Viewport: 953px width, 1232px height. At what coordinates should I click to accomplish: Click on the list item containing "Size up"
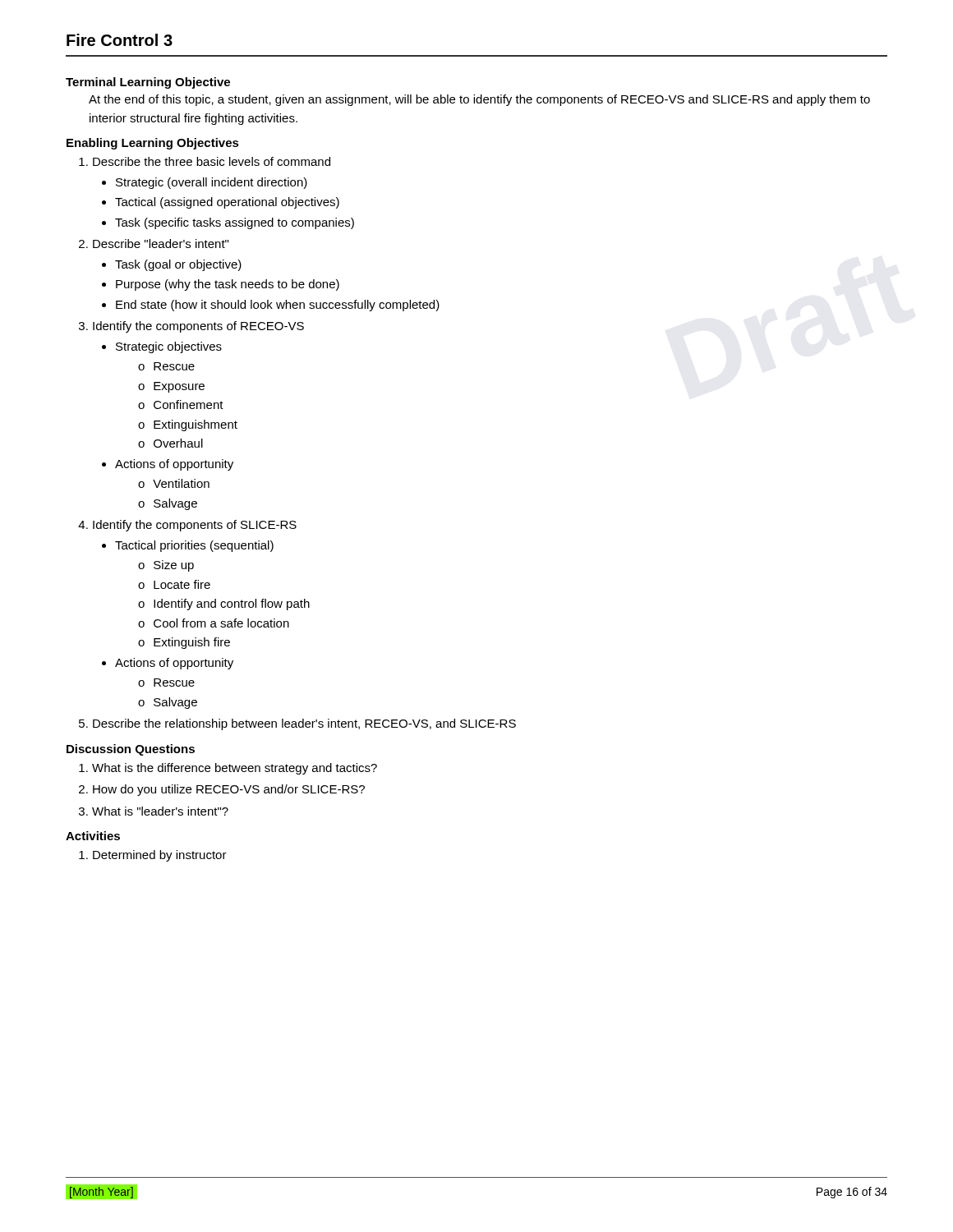[174, 565]
